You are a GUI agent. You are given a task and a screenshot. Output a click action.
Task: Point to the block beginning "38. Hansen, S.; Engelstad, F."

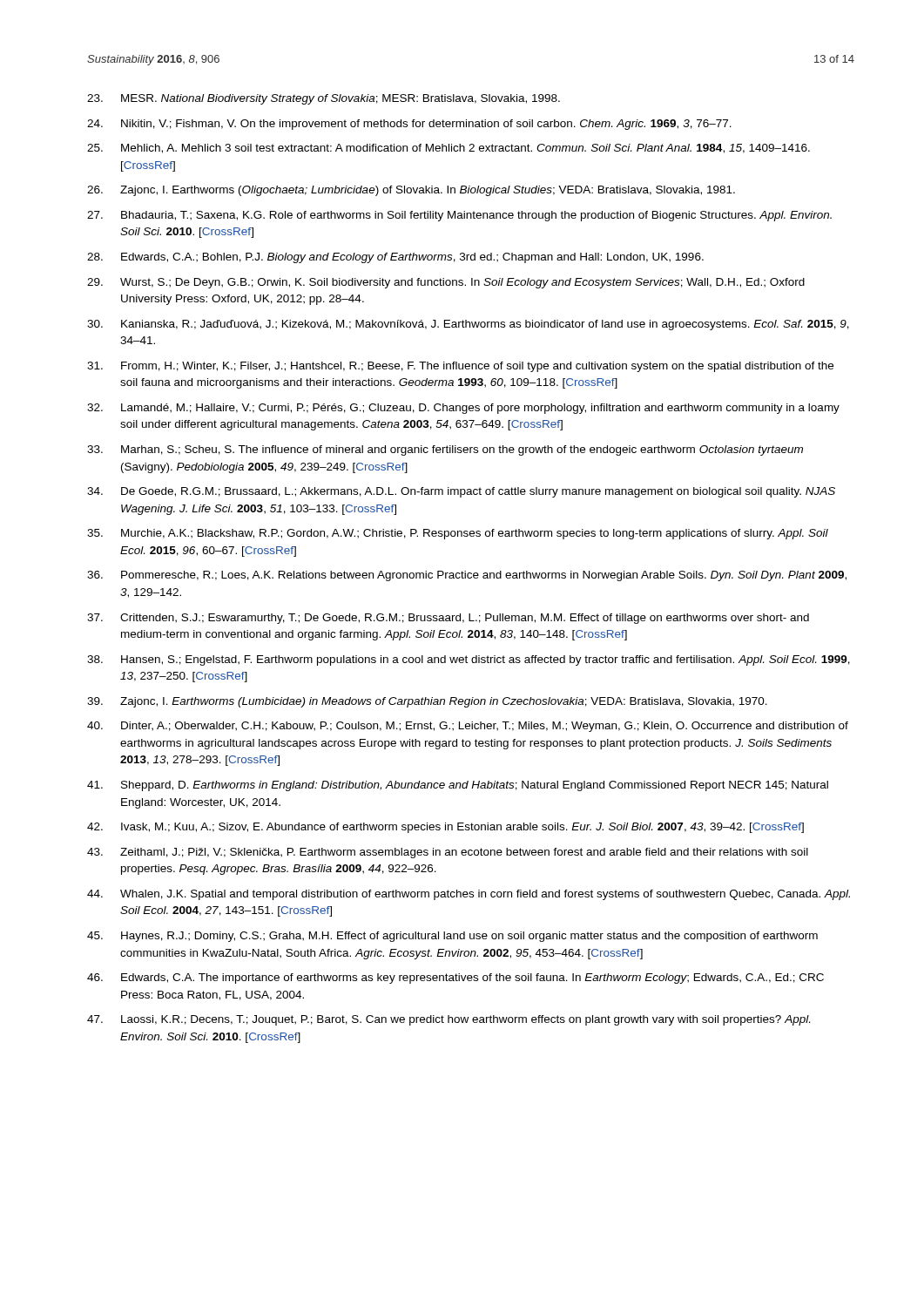(x=471, y=668)
